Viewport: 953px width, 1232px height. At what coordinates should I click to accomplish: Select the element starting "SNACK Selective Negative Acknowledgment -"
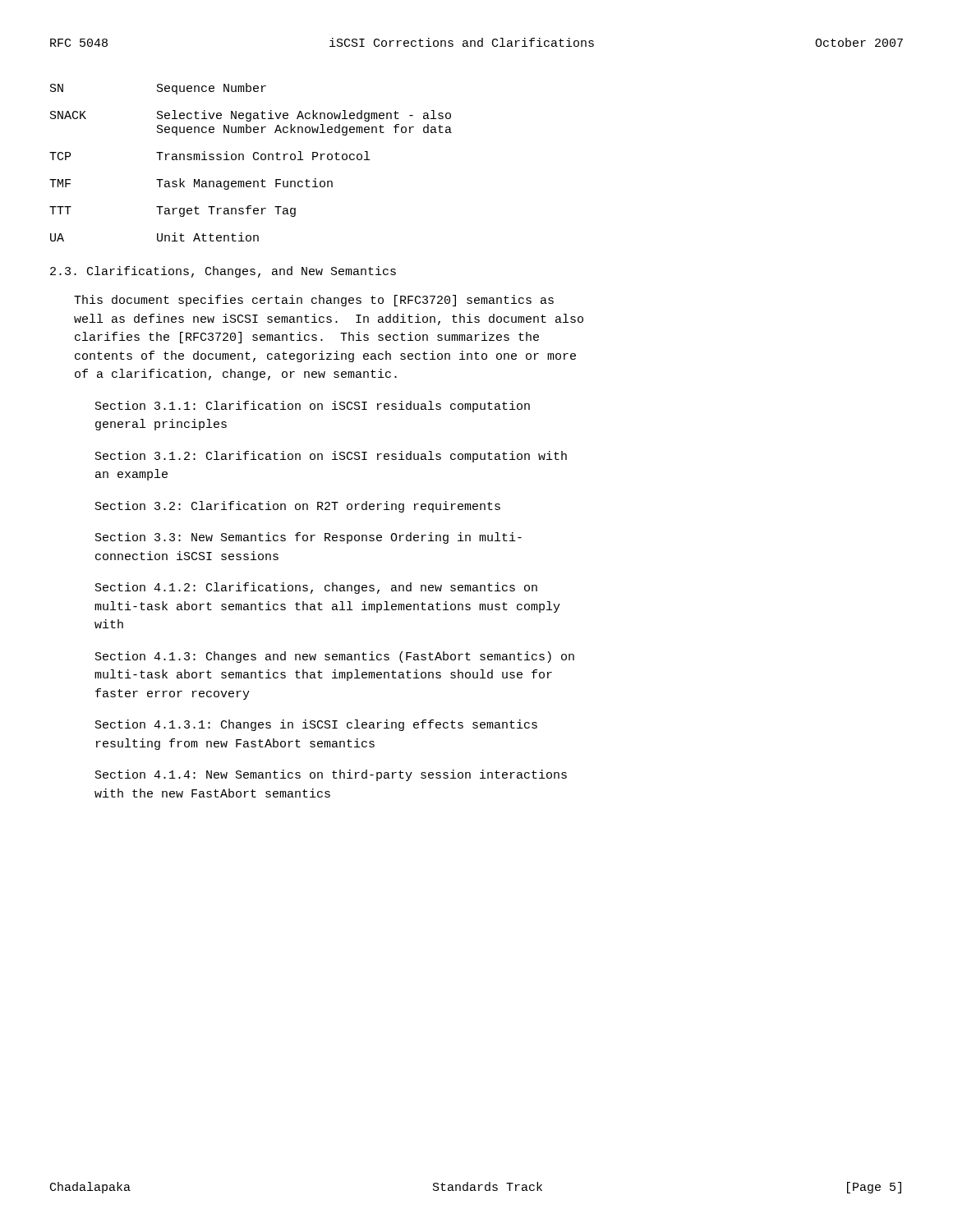(251, 123)
